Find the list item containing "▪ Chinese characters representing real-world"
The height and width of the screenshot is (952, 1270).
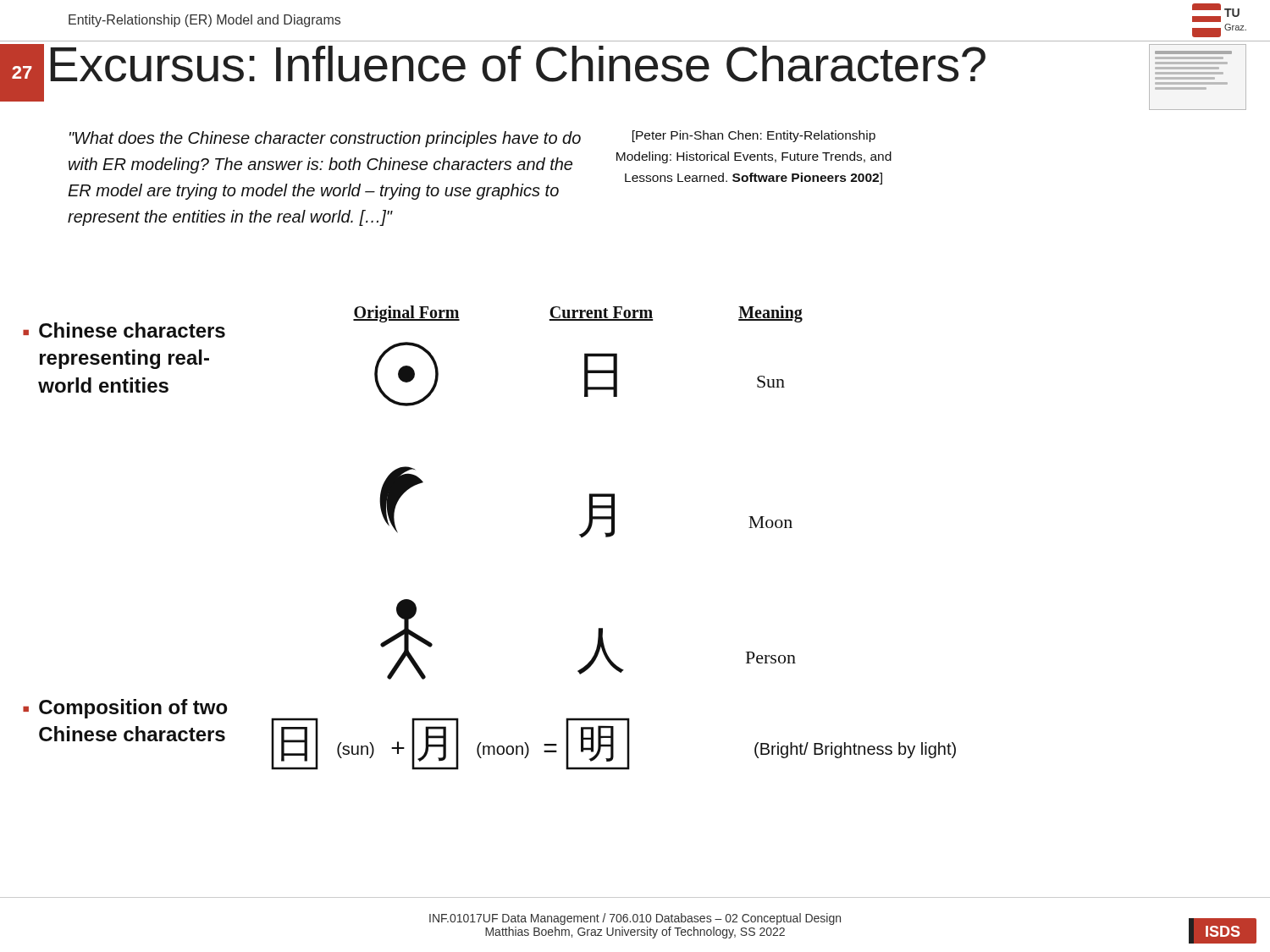pos(143,358)
